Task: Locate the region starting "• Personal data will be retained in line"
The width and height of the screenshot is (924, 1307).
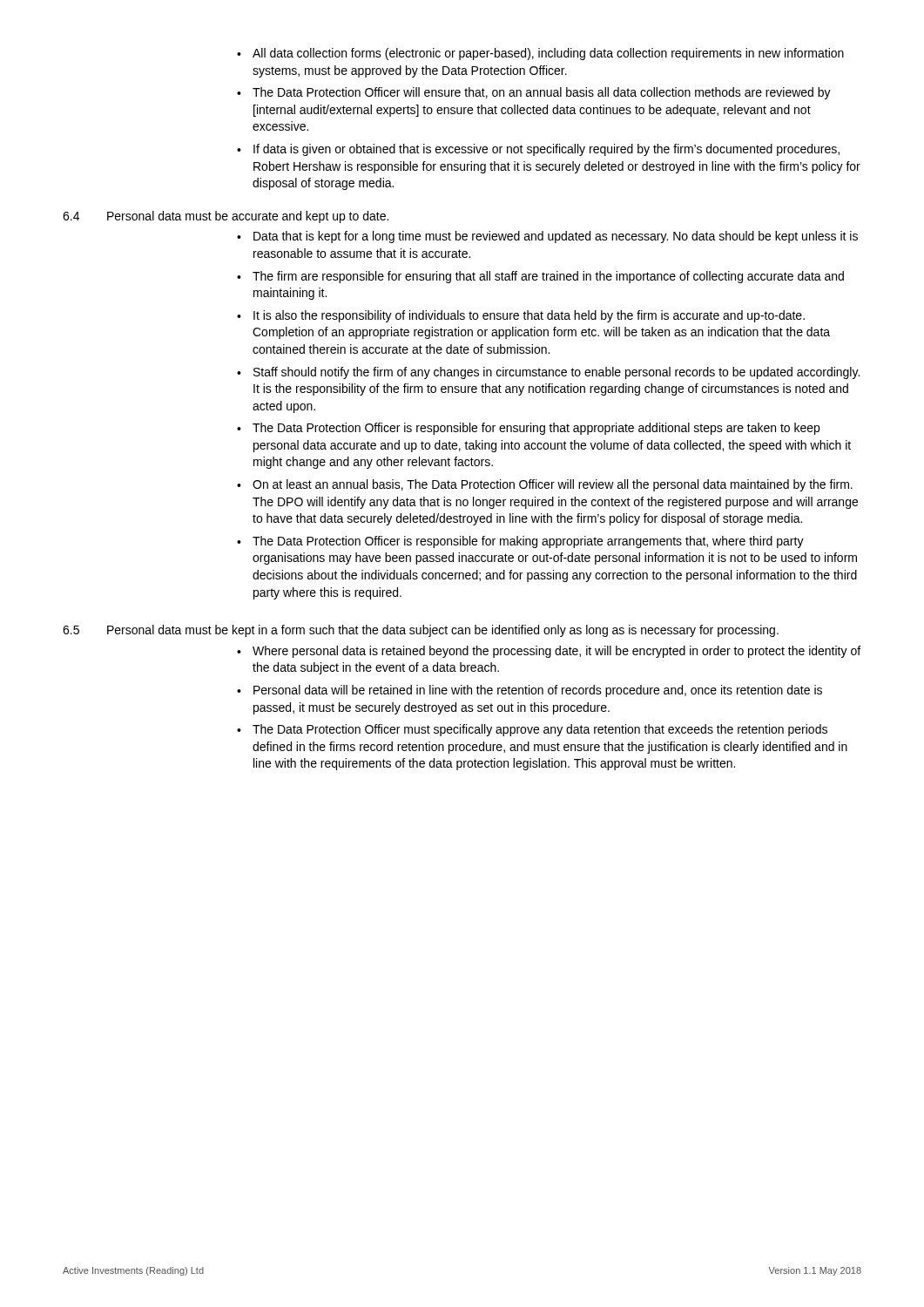Action: click(x=549, y=699)
